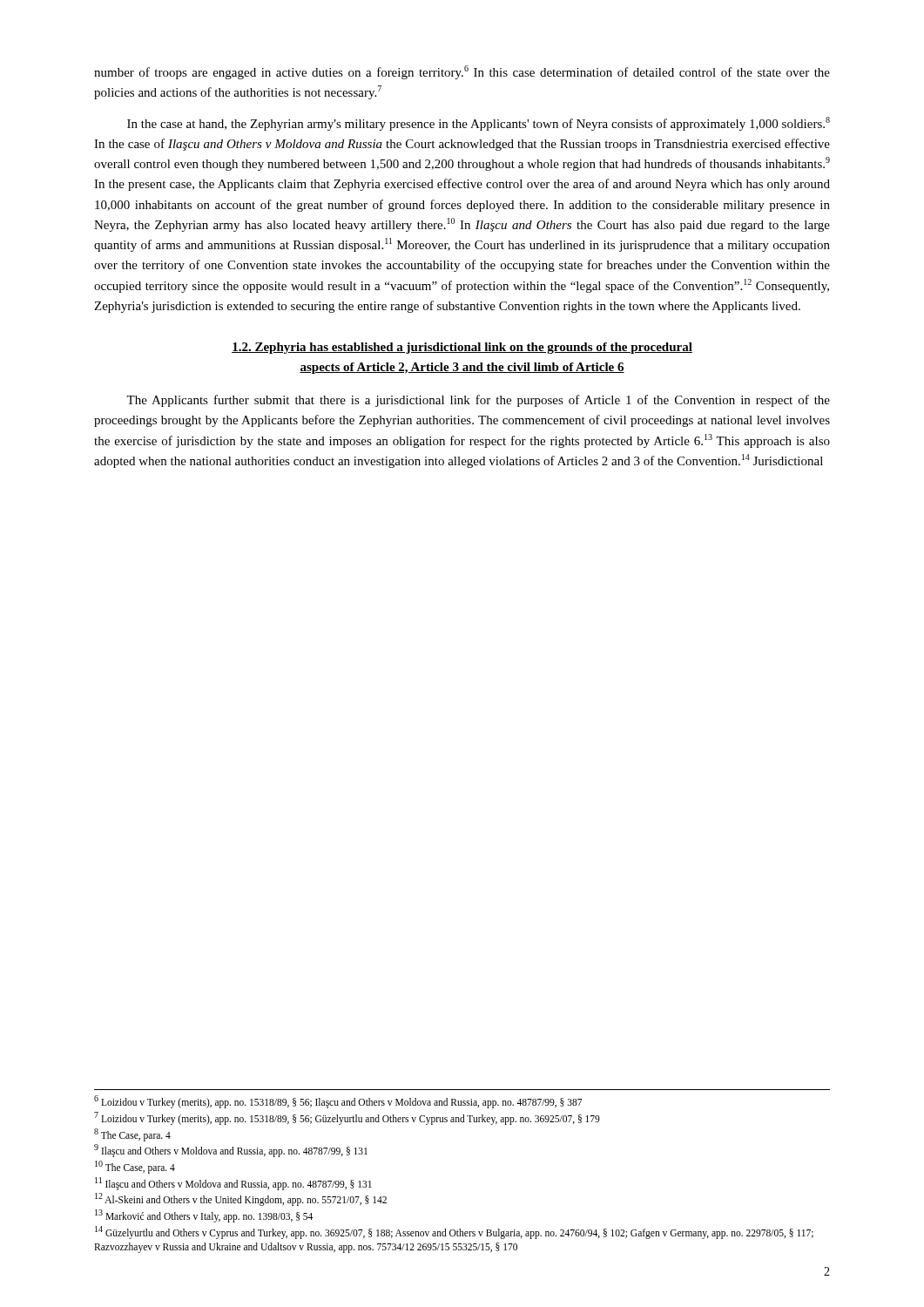Viewport: 924px width, 1307px height.
Task: Select the region starting "13 Marković and"
Action: tap(204, 1216)
